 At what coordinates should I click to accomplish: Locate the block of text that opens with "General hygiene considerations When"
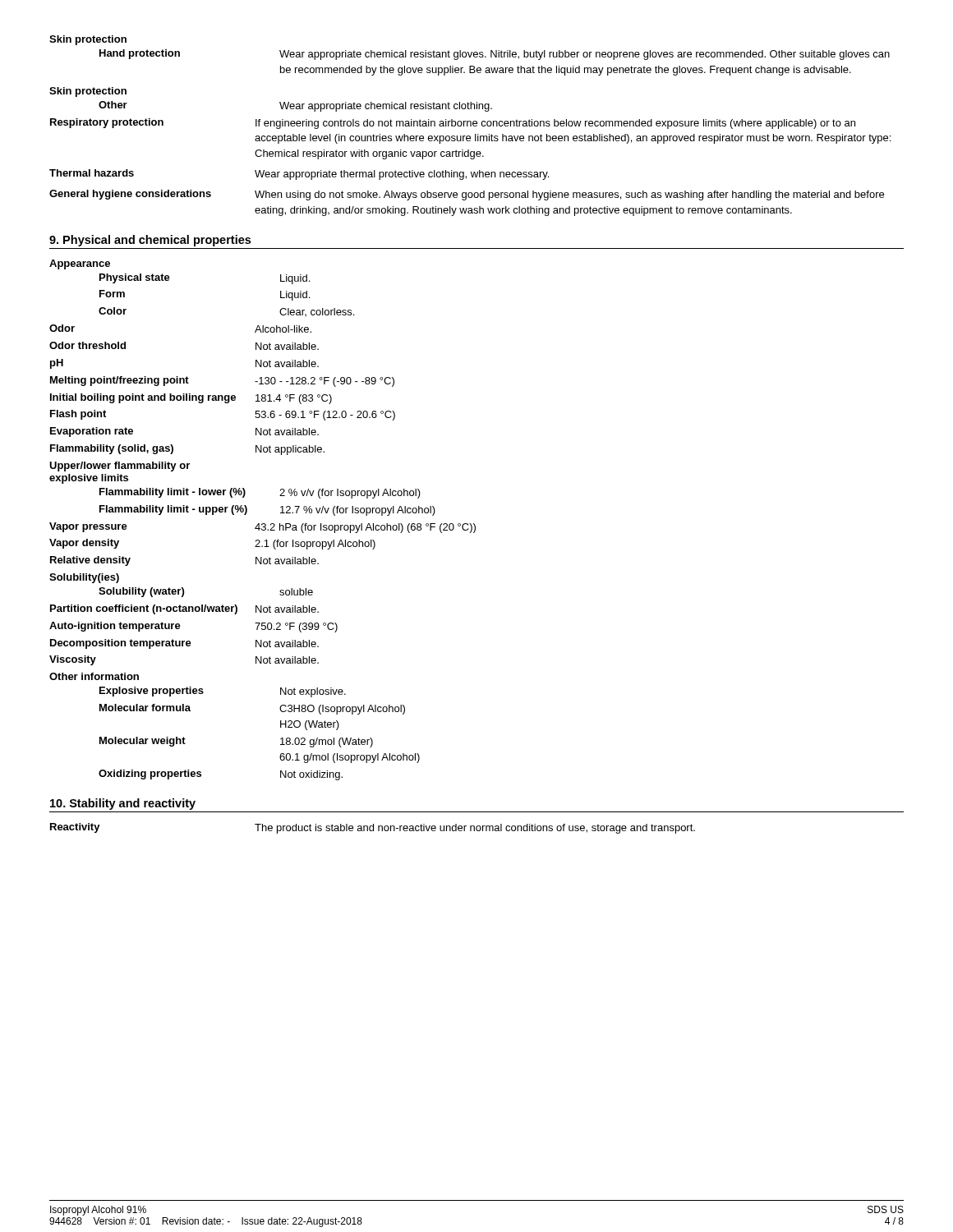tap(476, 203)
